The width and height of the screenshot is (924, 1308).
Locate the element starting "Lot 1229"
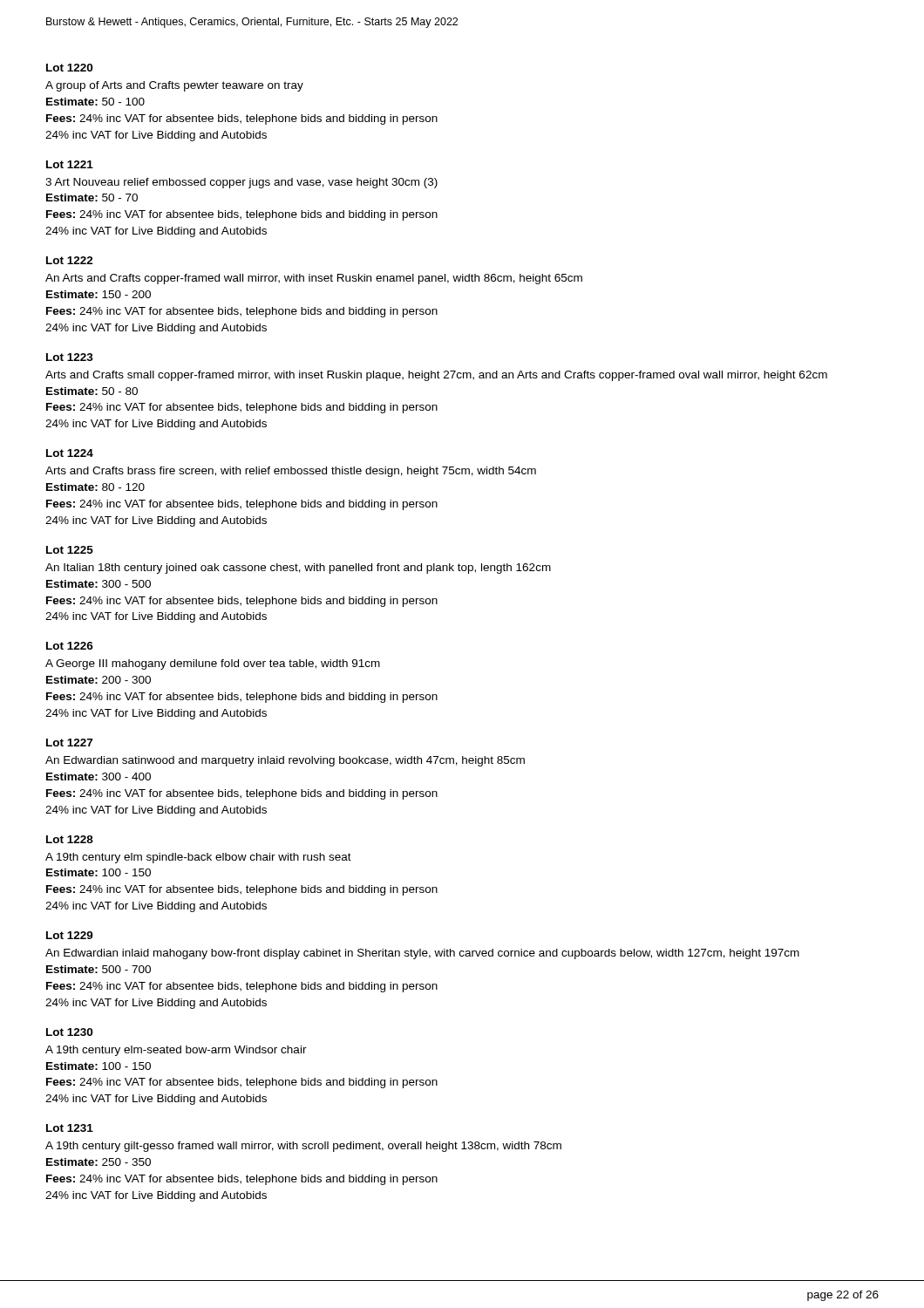(x=70, y=935)
